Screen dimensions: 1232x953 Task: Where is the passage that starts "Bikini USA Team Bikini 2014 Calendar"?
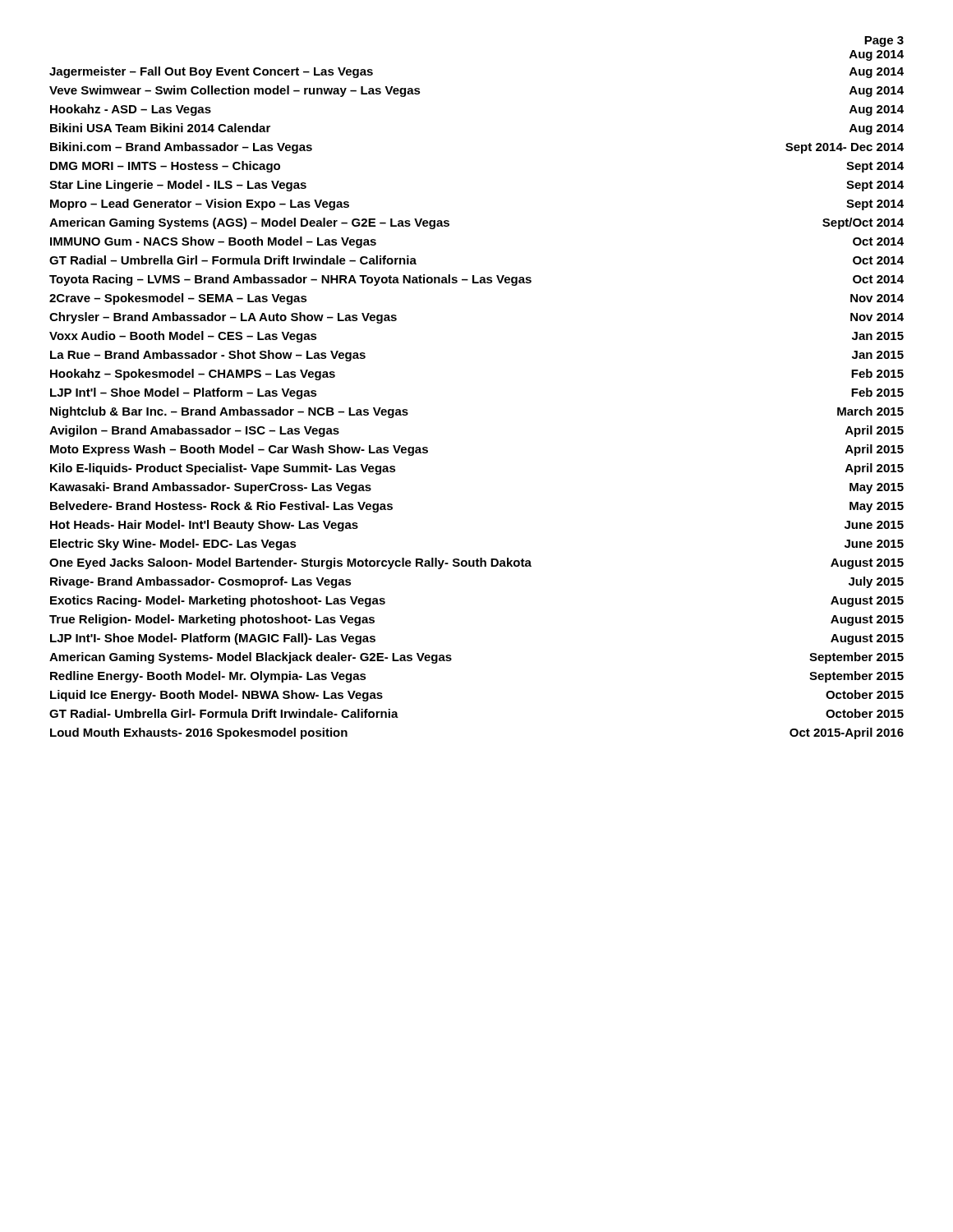pyautogui.click(x=161, y=129)
